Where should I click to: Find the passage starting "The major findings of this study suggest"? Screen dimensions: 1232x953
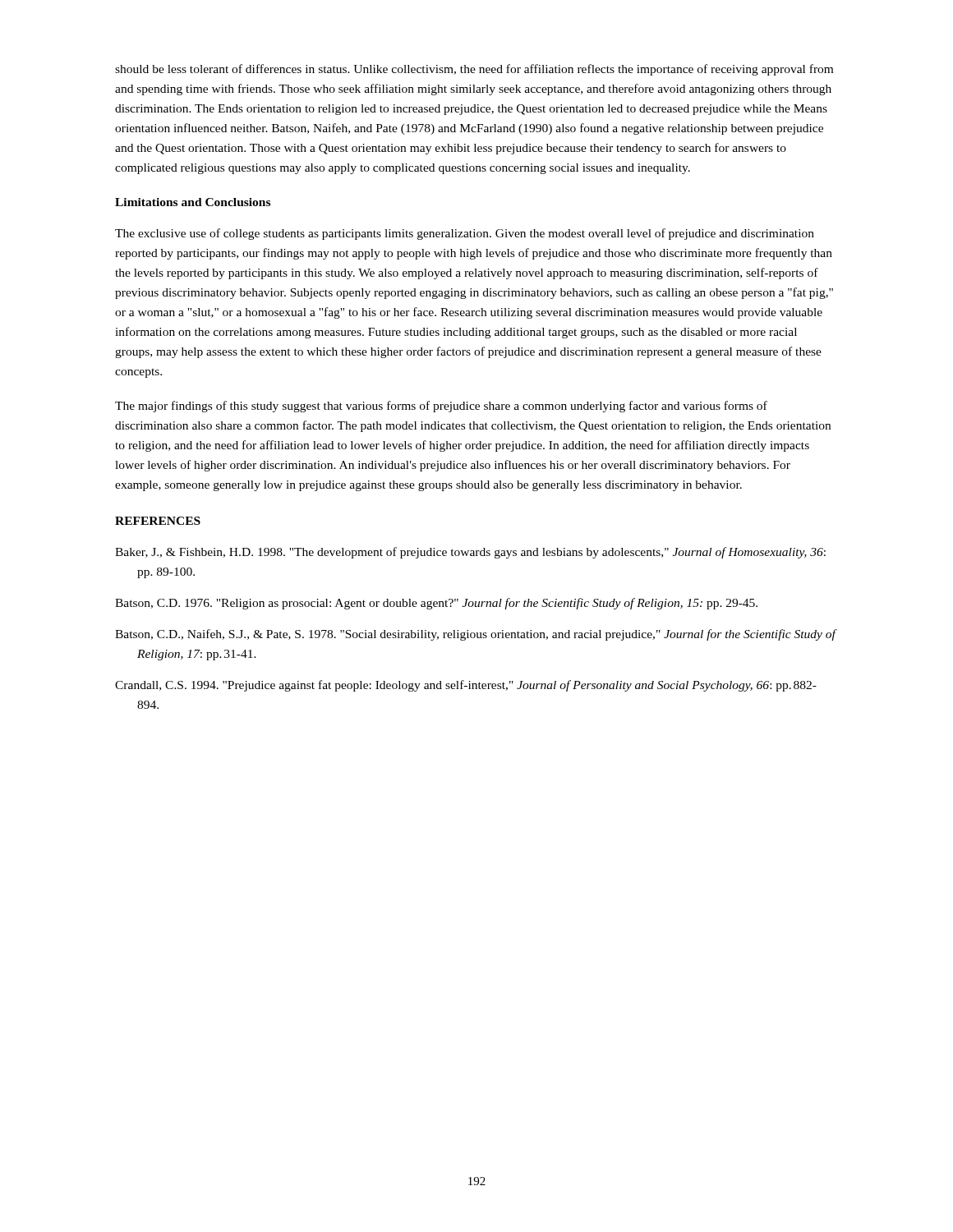click(x=473, y=445)
